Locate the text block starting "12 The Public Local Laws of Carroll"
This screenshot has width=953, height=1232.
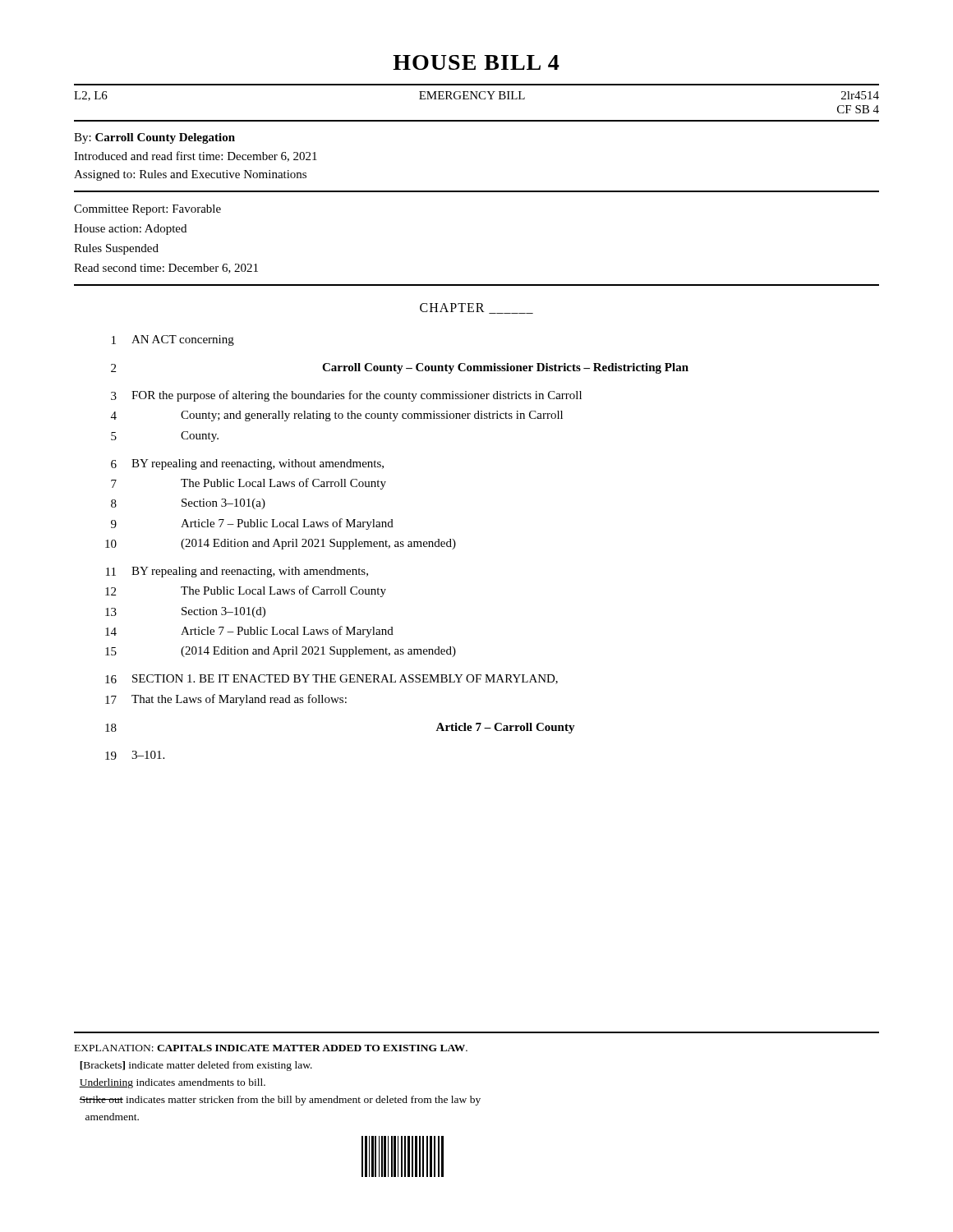[246, 591]
